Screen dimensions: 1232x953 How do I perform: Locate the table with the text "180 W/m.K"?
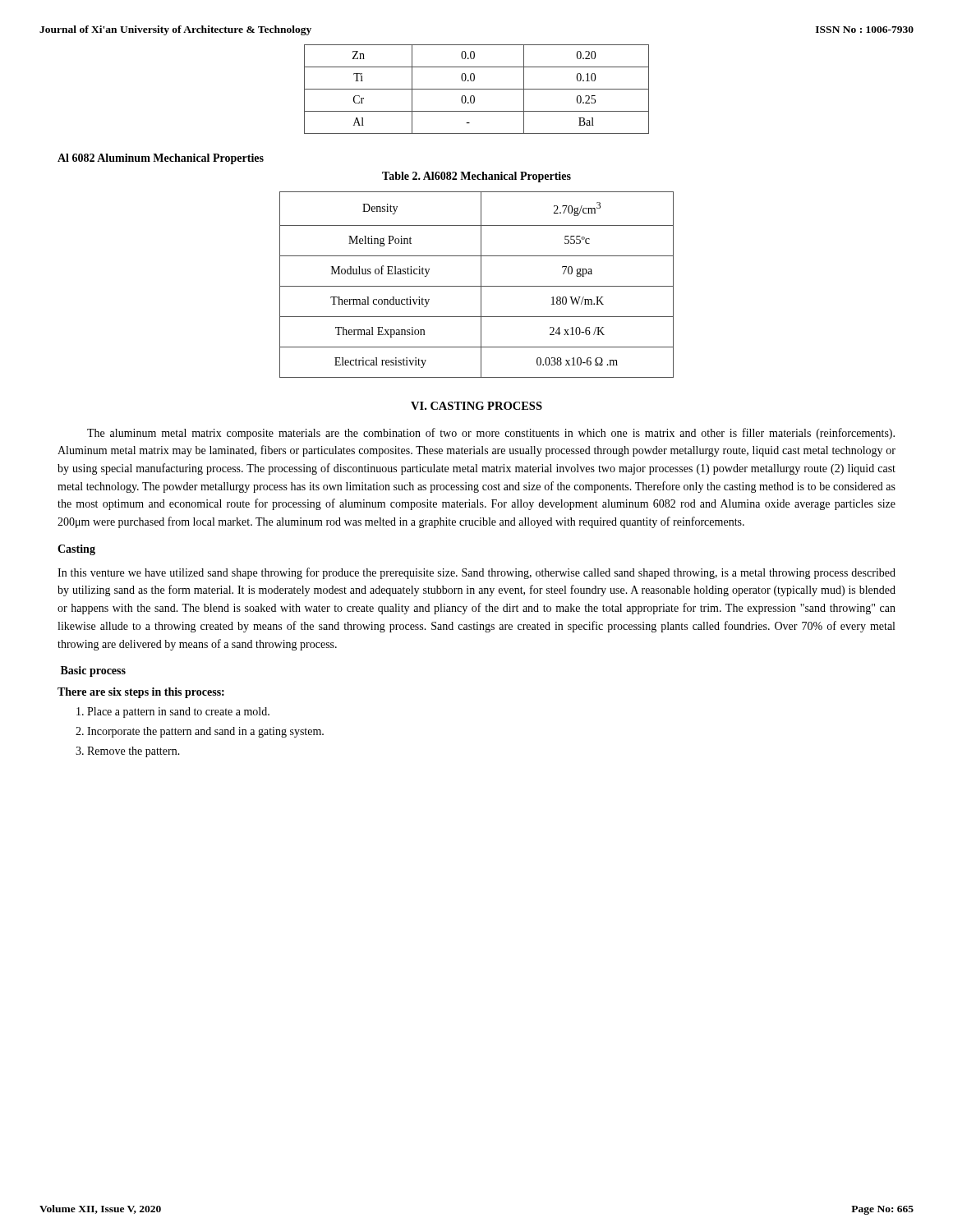pos(476,284)
